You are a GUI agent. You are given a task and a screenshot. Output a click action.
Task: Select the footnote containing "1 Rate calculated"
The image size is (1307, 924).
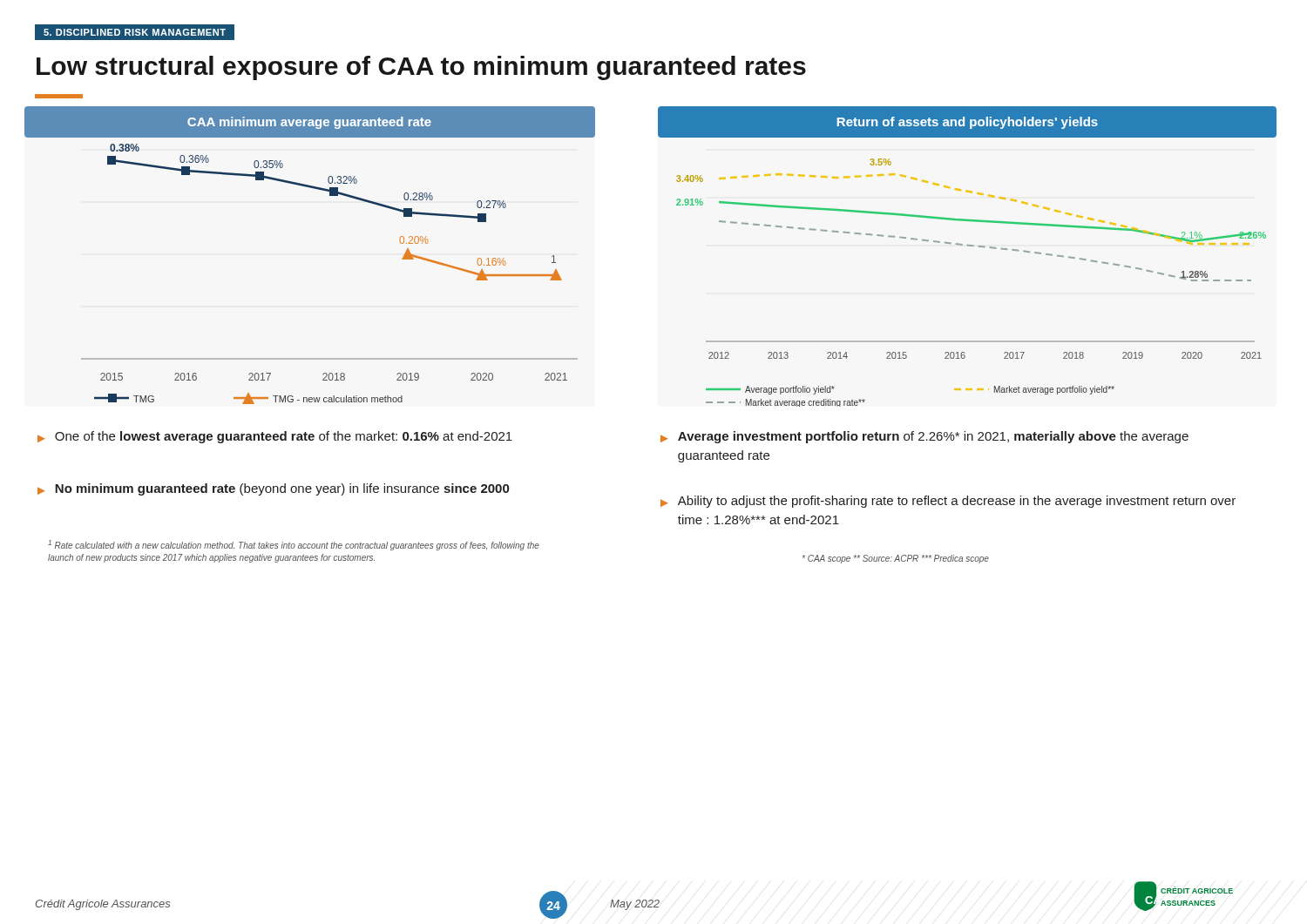pos(294,551)
